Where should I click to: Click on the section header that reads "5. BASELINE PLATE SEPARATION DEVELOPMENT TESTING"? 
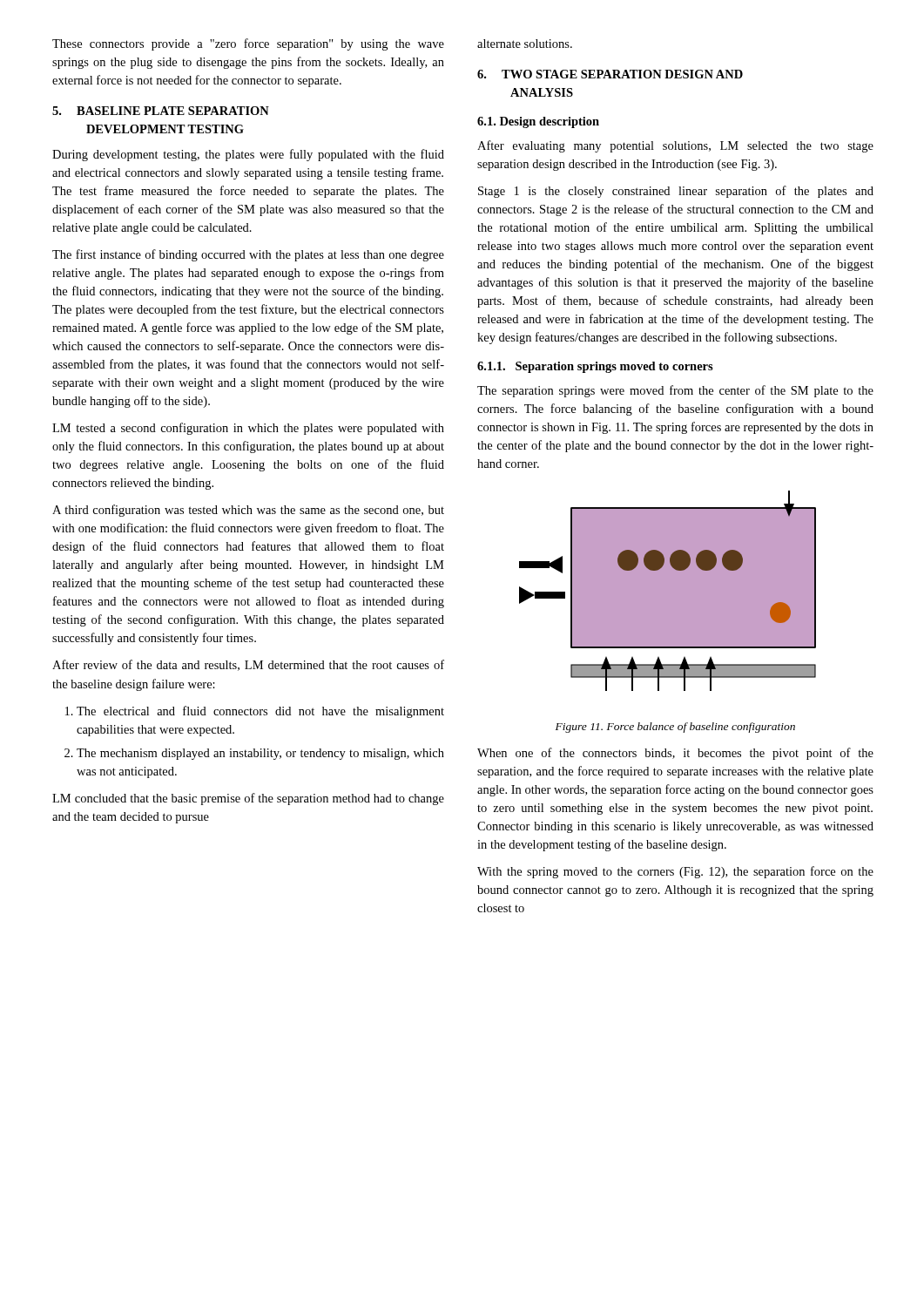click(x=248, y=120)
